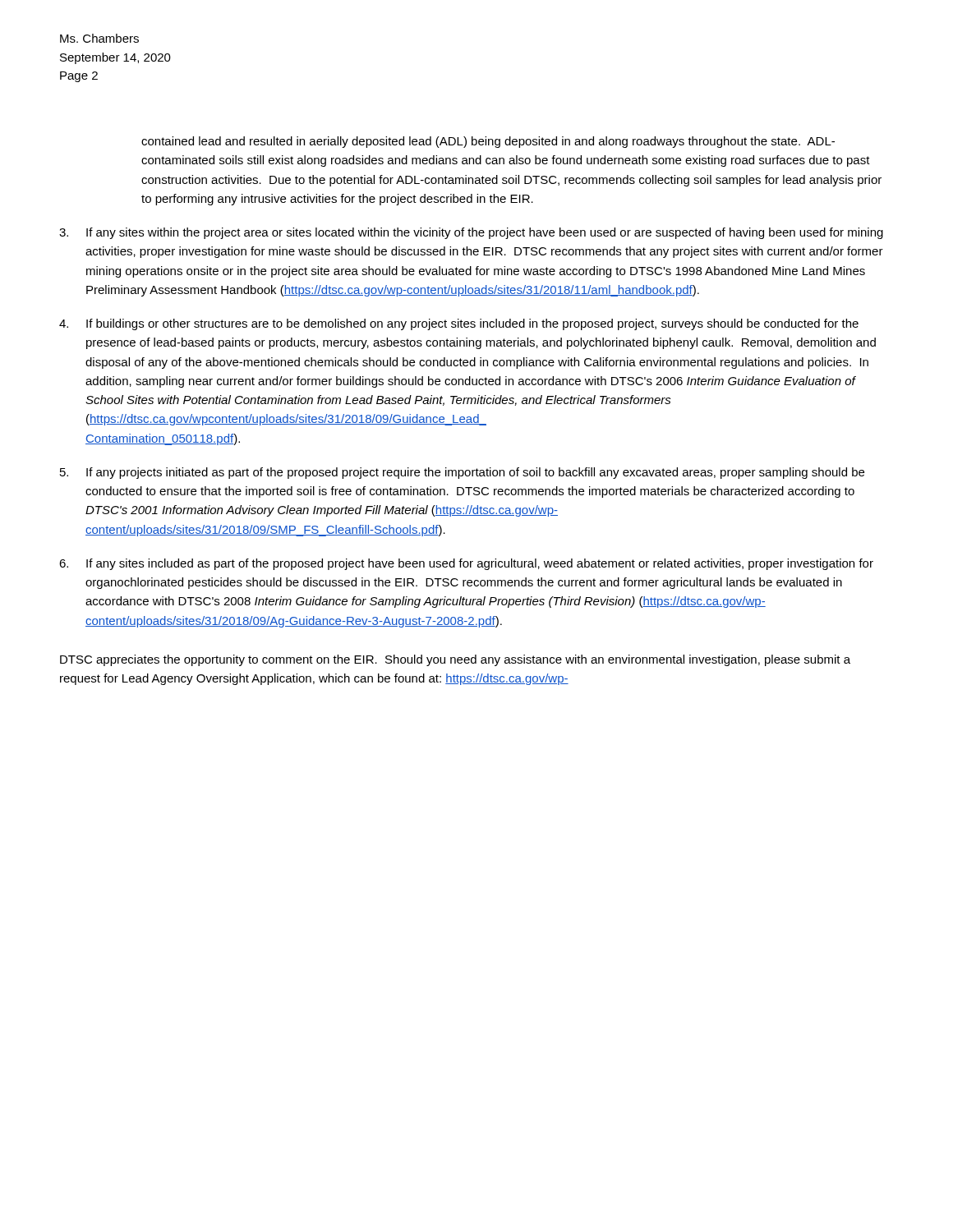Locate the text block that reads "contained lead and"

pos(512,170)
